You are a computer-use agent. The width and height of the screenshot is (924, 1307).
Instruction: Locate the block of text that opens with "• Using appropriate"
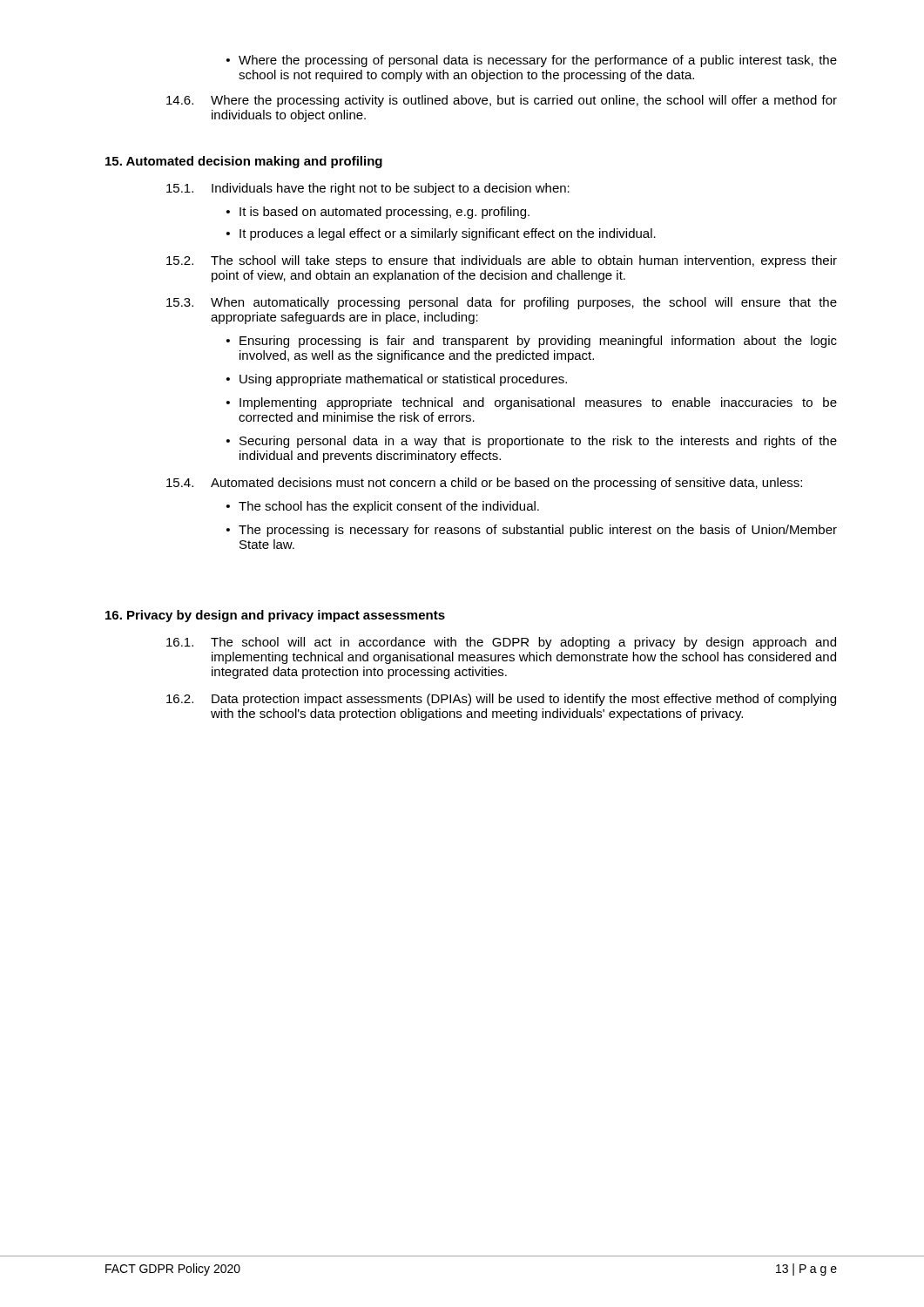tap(527, 379)
